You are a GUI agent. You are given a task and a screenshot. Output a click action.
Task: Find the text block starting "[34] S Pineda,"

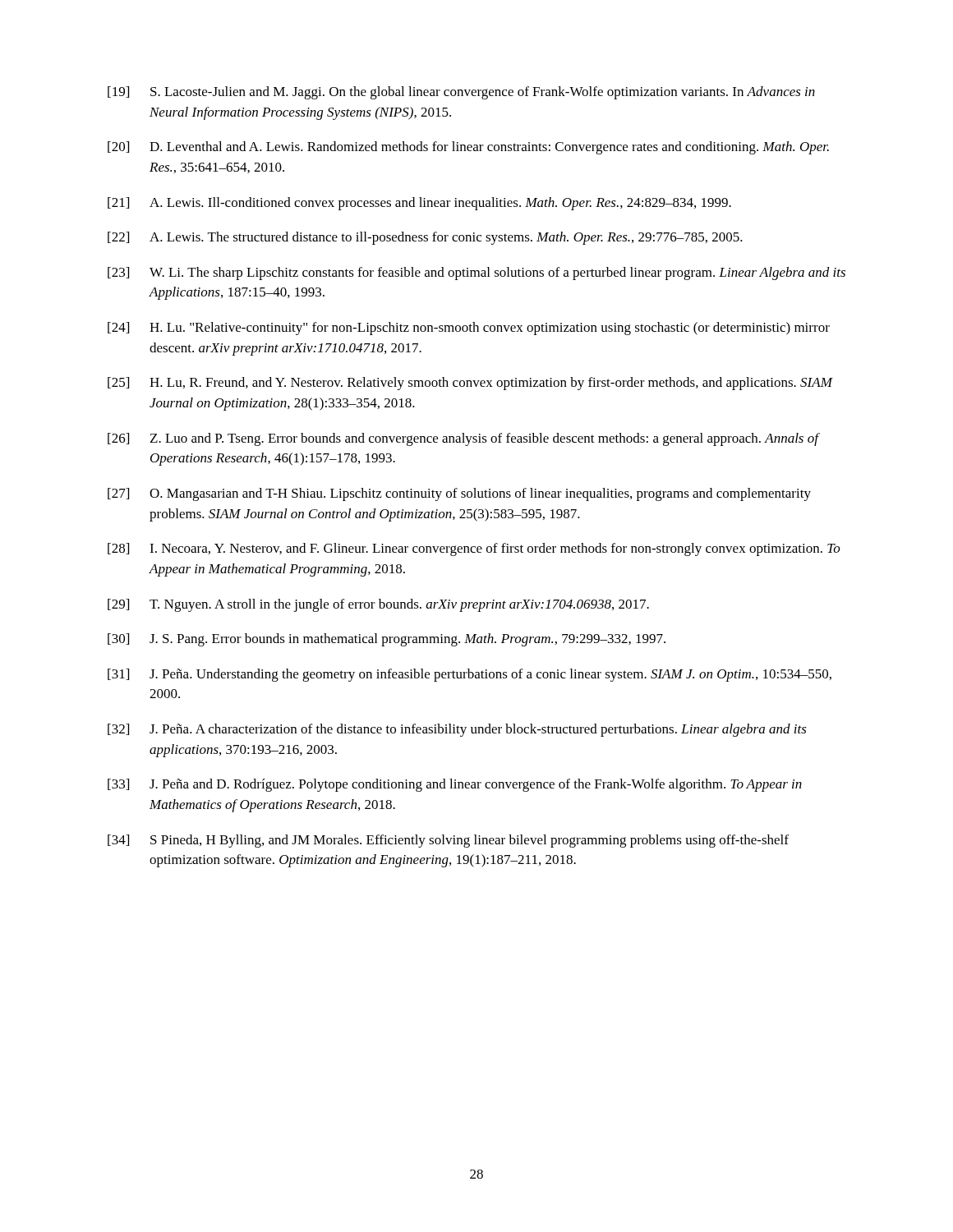476,850
